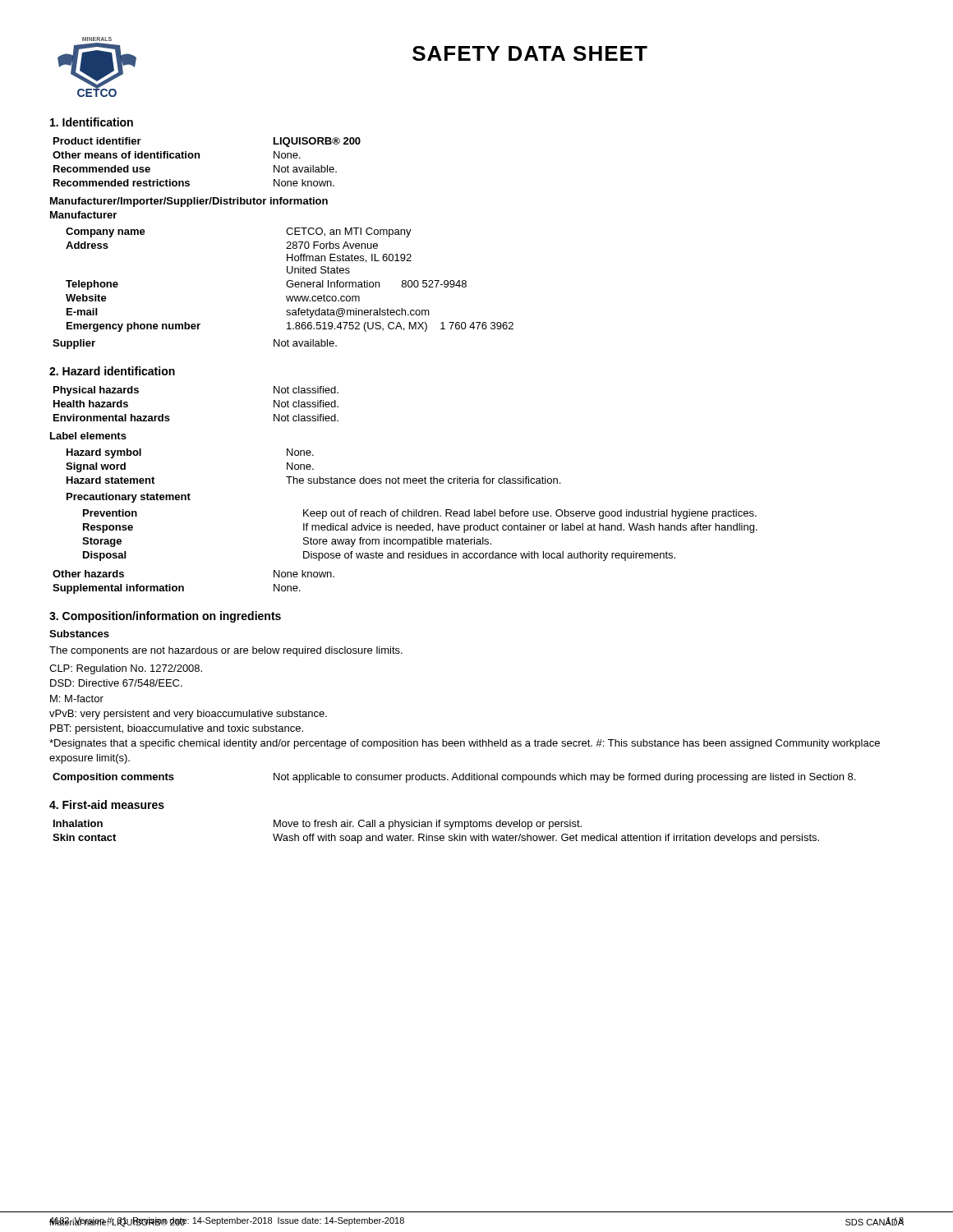Click on the text block with the text "Address 2870 Forbs"
This screenshot has height=1232, width=953.
[x=92, y=245]
